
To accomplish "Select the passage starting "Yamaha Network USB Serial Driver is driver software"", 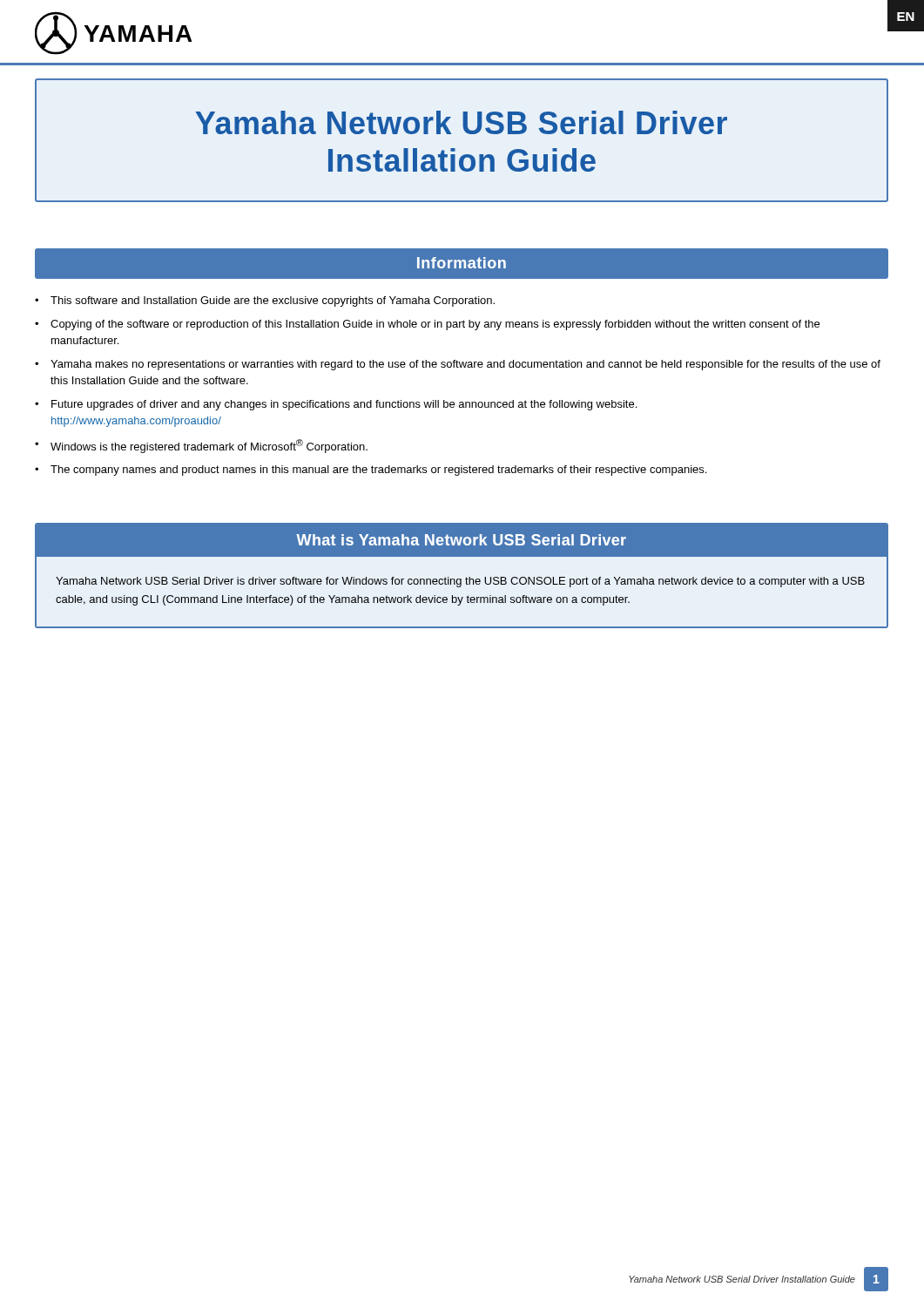I will point(460,590).
